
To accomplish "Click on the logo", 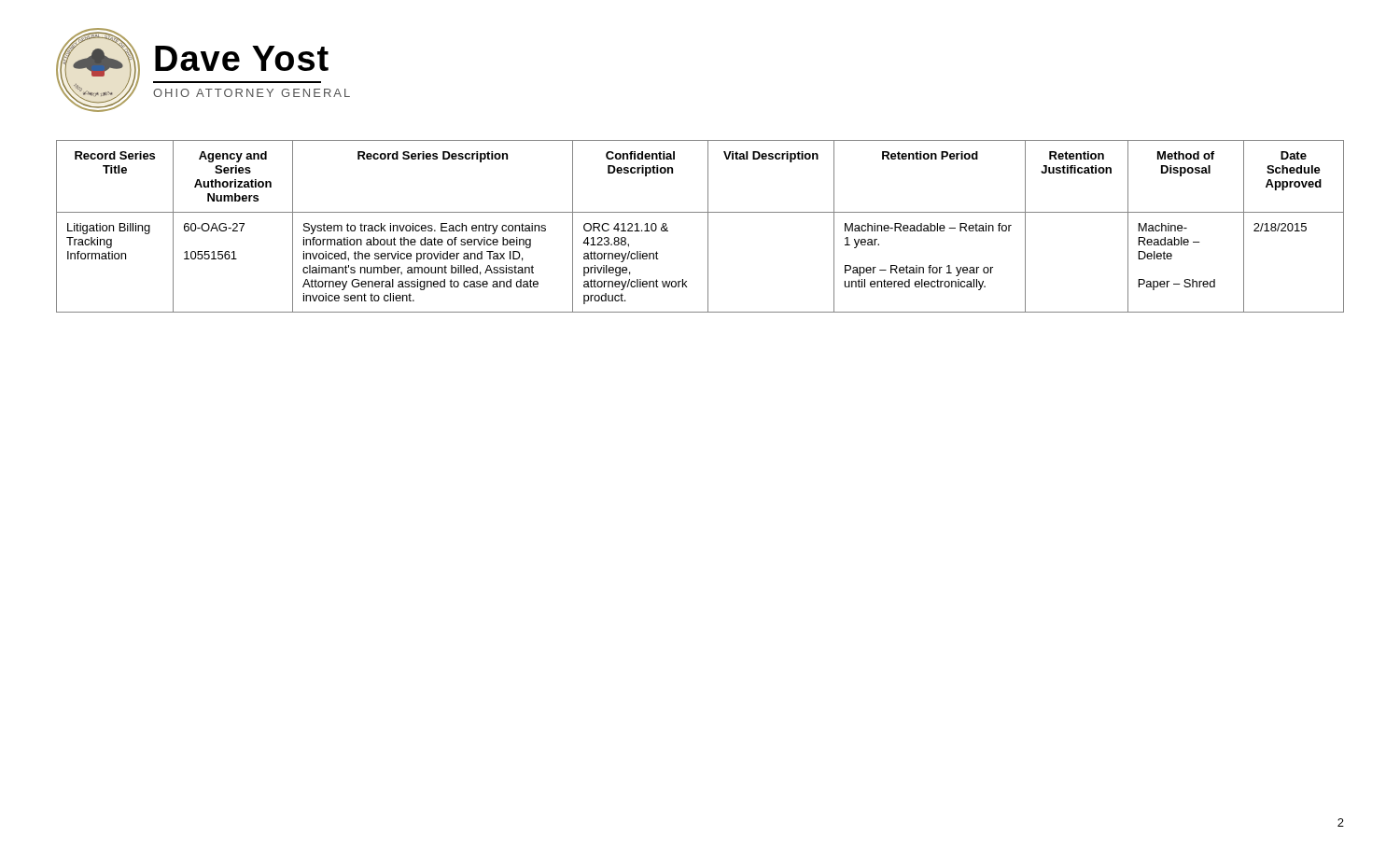I will click(700, 70).
